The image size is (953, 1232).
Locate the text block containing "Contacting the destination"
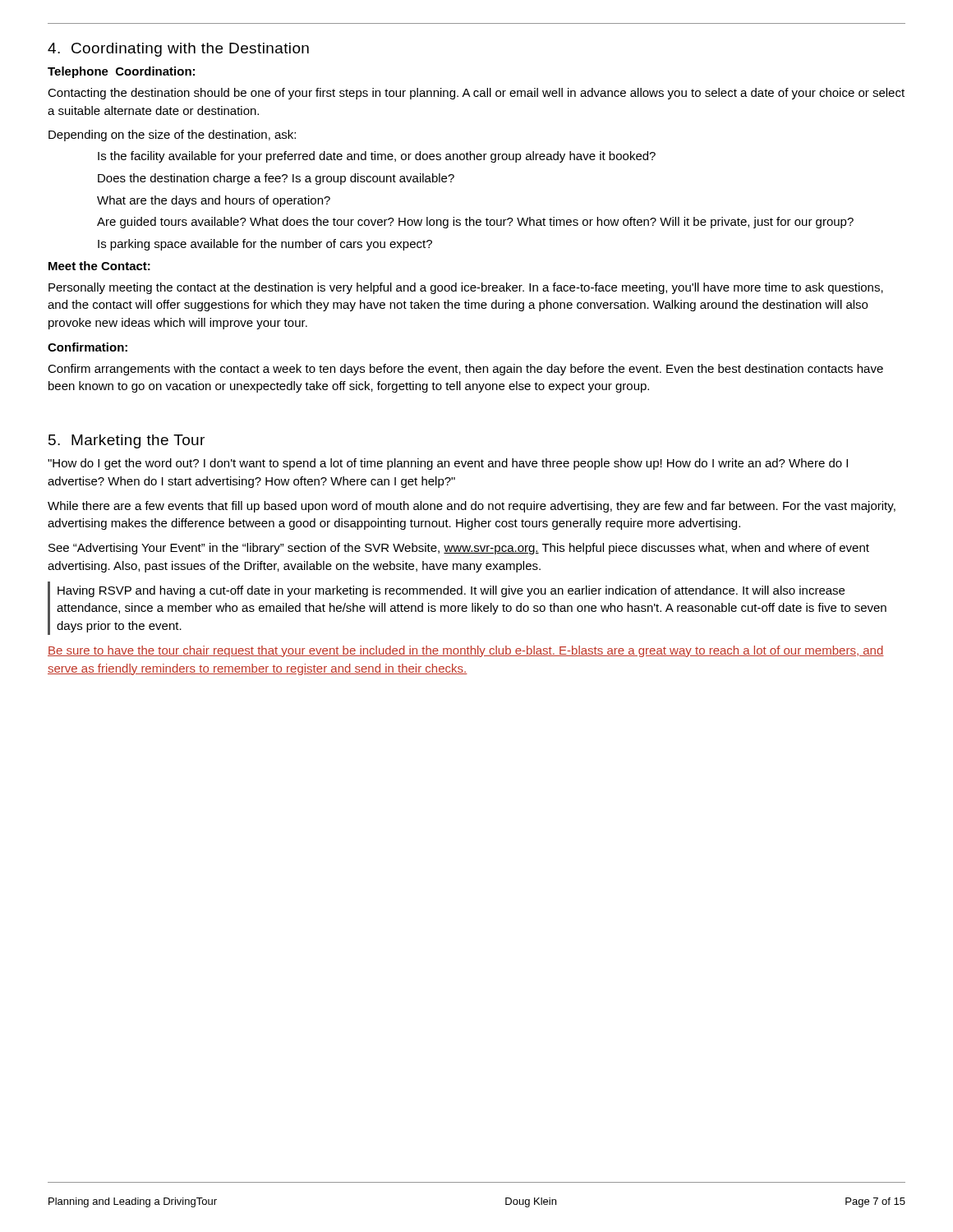pos(476,101)
